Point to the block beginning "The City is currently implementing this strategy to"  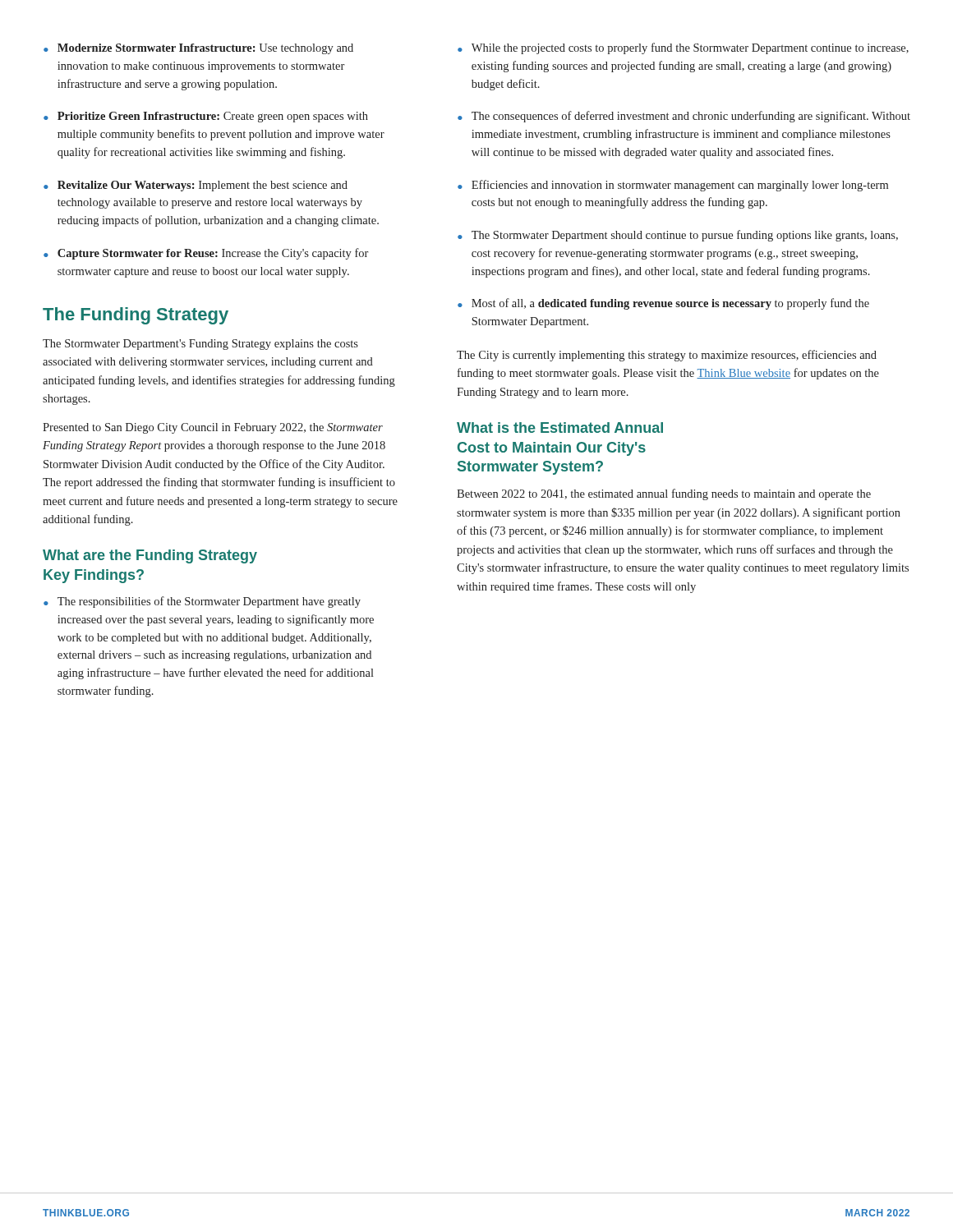click(x=668, y=373)
